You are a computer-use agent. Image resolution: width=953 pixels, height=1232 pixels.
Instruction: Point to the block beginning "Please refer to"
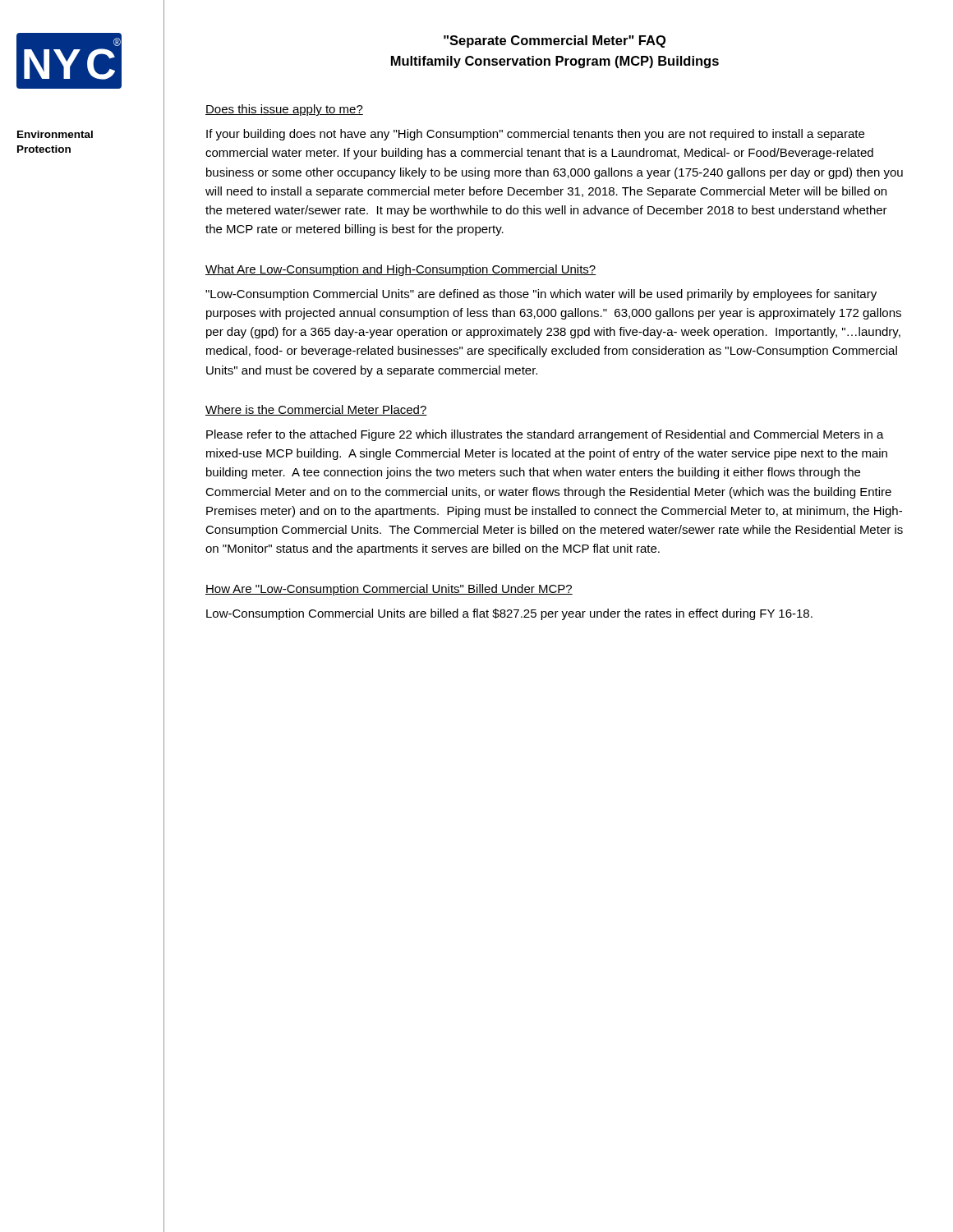tap(554, 491)
